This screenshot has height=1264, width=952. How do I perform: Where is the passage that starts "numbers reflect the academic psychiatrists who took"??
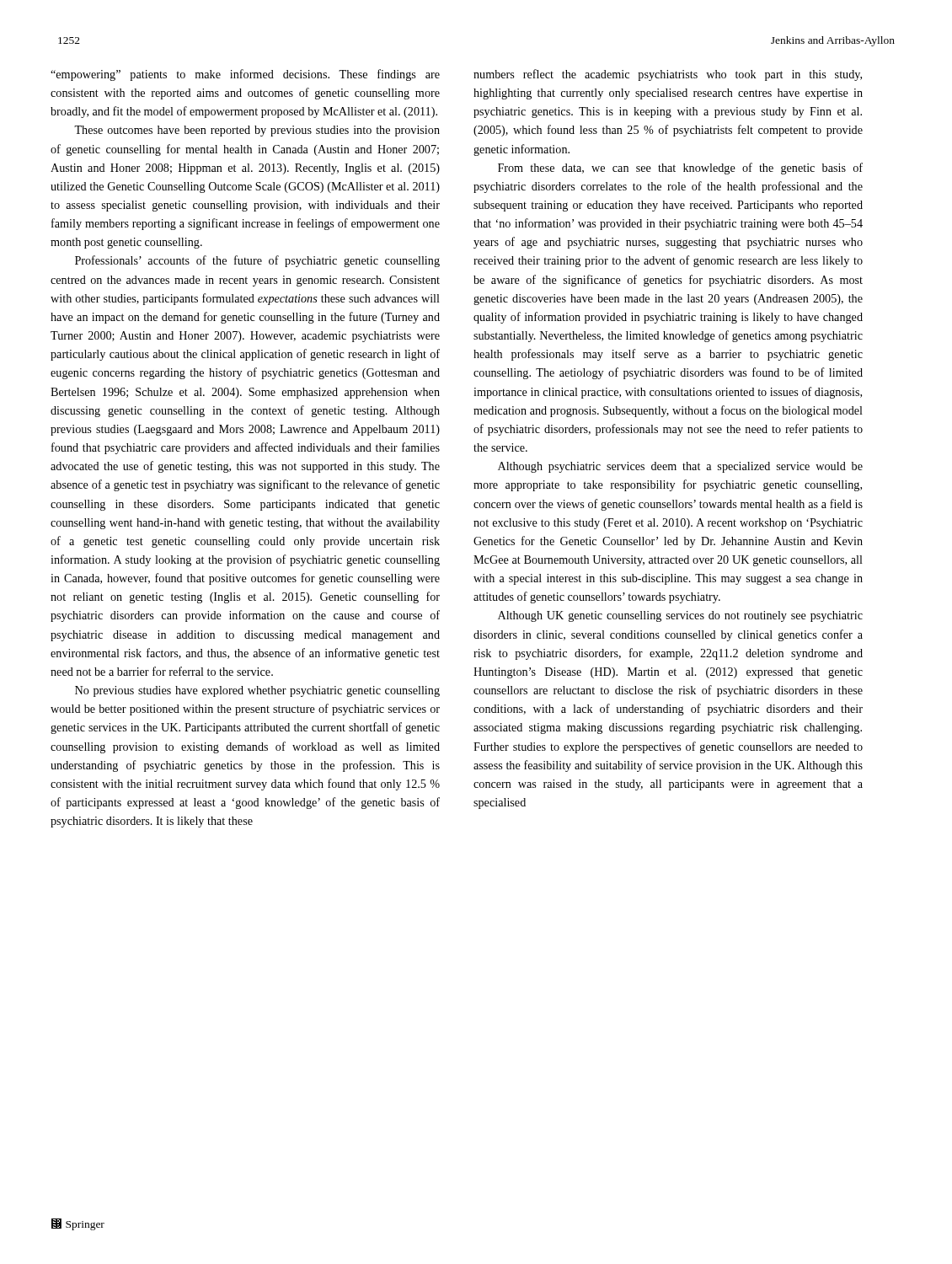(668, 438)
